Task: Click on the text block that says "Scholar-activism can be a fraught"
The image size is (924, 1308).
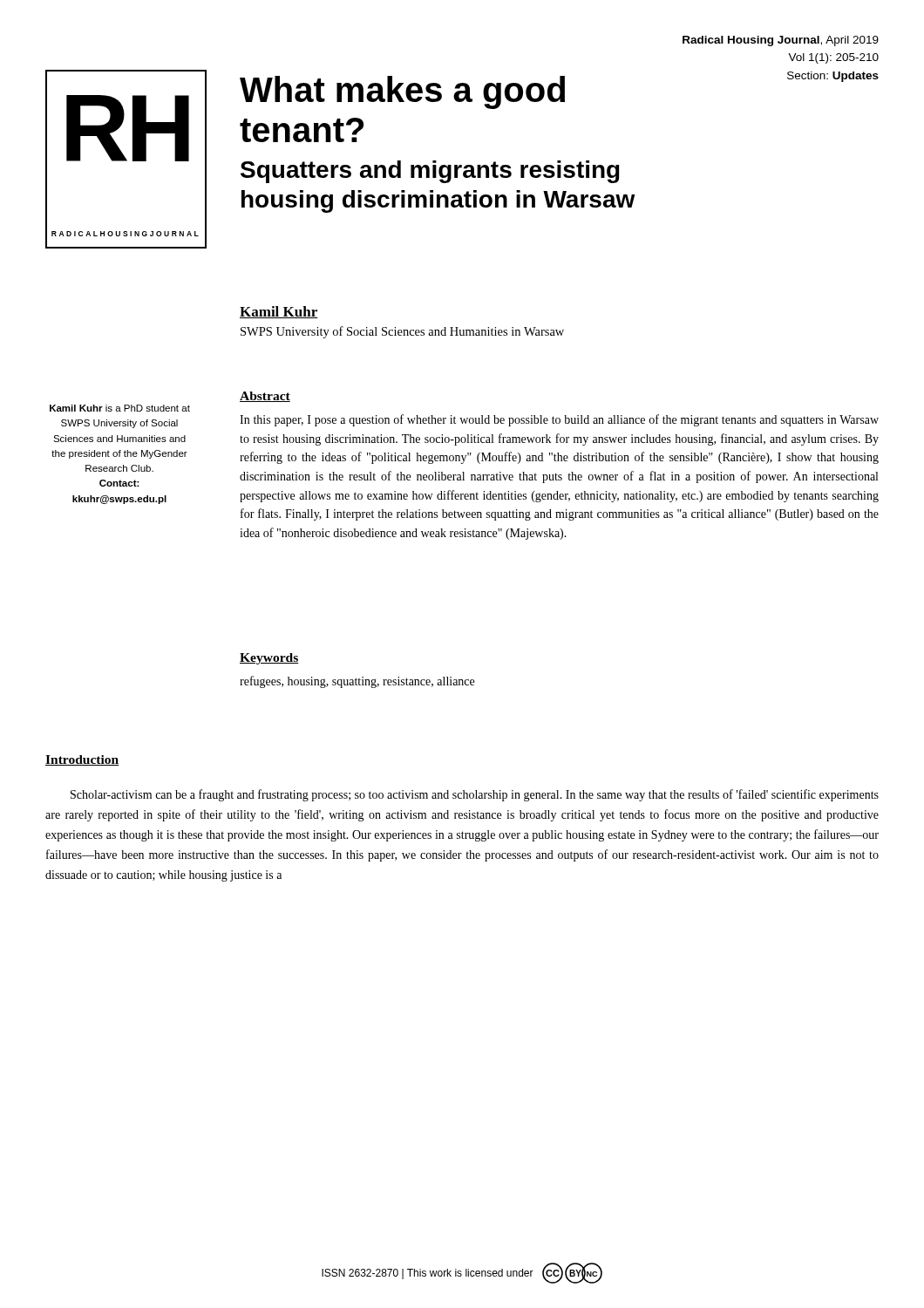Action: click(462, 835)
